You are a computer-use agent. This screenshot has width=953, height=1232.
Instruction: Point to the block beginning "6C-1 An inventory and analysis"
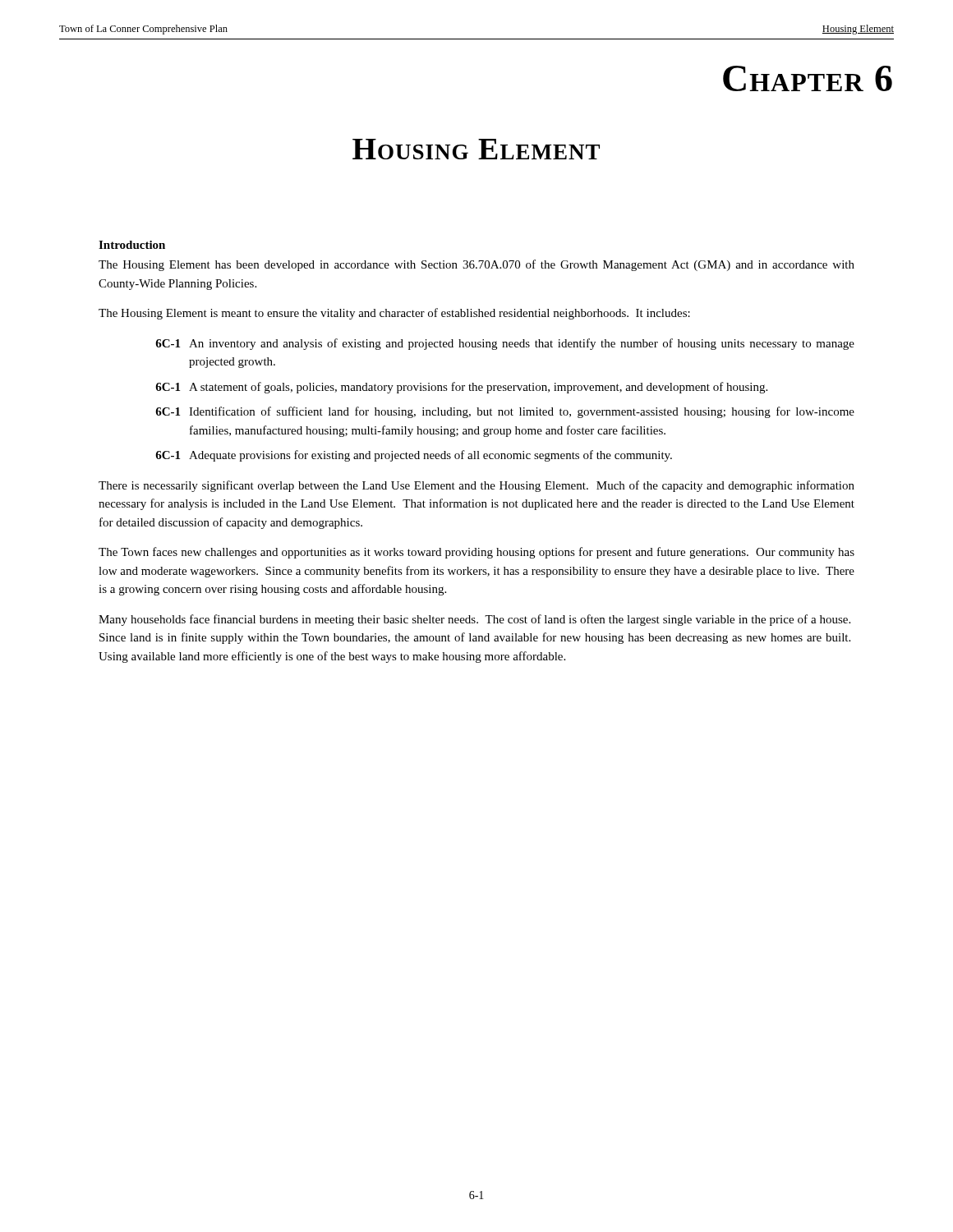click(476, 352)
